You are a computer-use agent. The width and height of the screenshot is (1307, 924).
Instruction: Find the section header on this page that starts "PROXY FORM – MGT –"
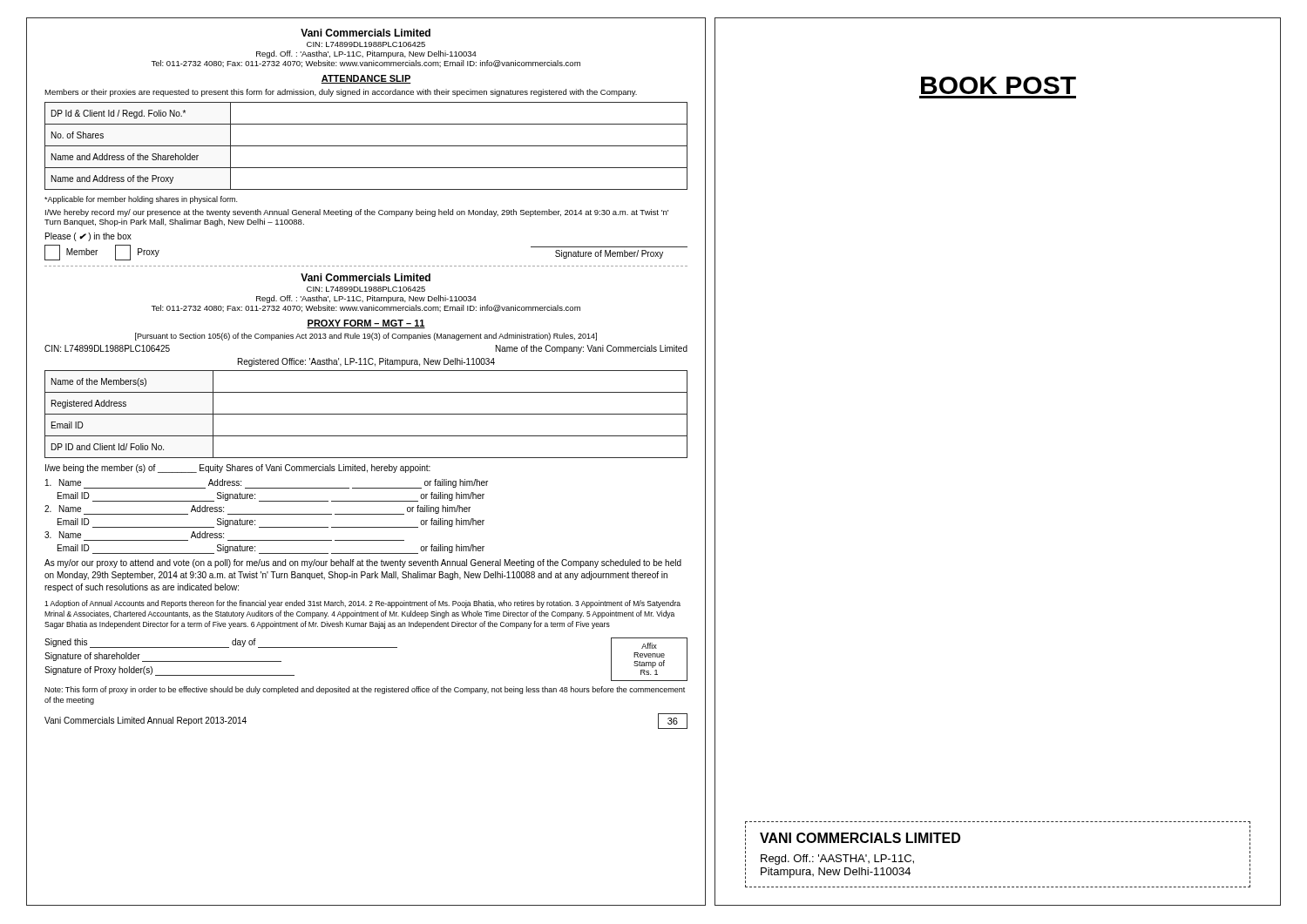click(x=366, y=323)
